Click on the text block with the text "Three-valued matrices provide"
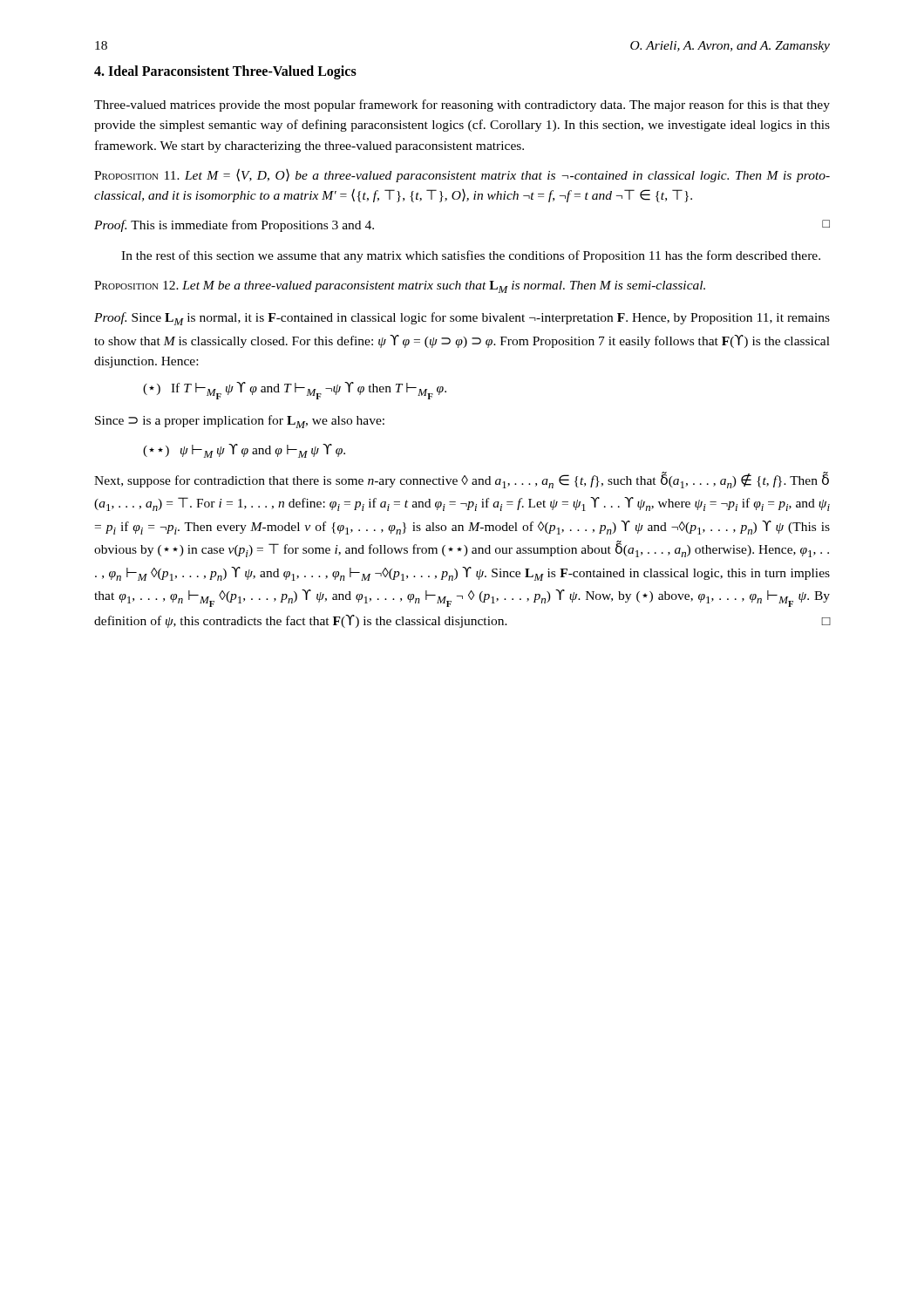 (462, 125)
